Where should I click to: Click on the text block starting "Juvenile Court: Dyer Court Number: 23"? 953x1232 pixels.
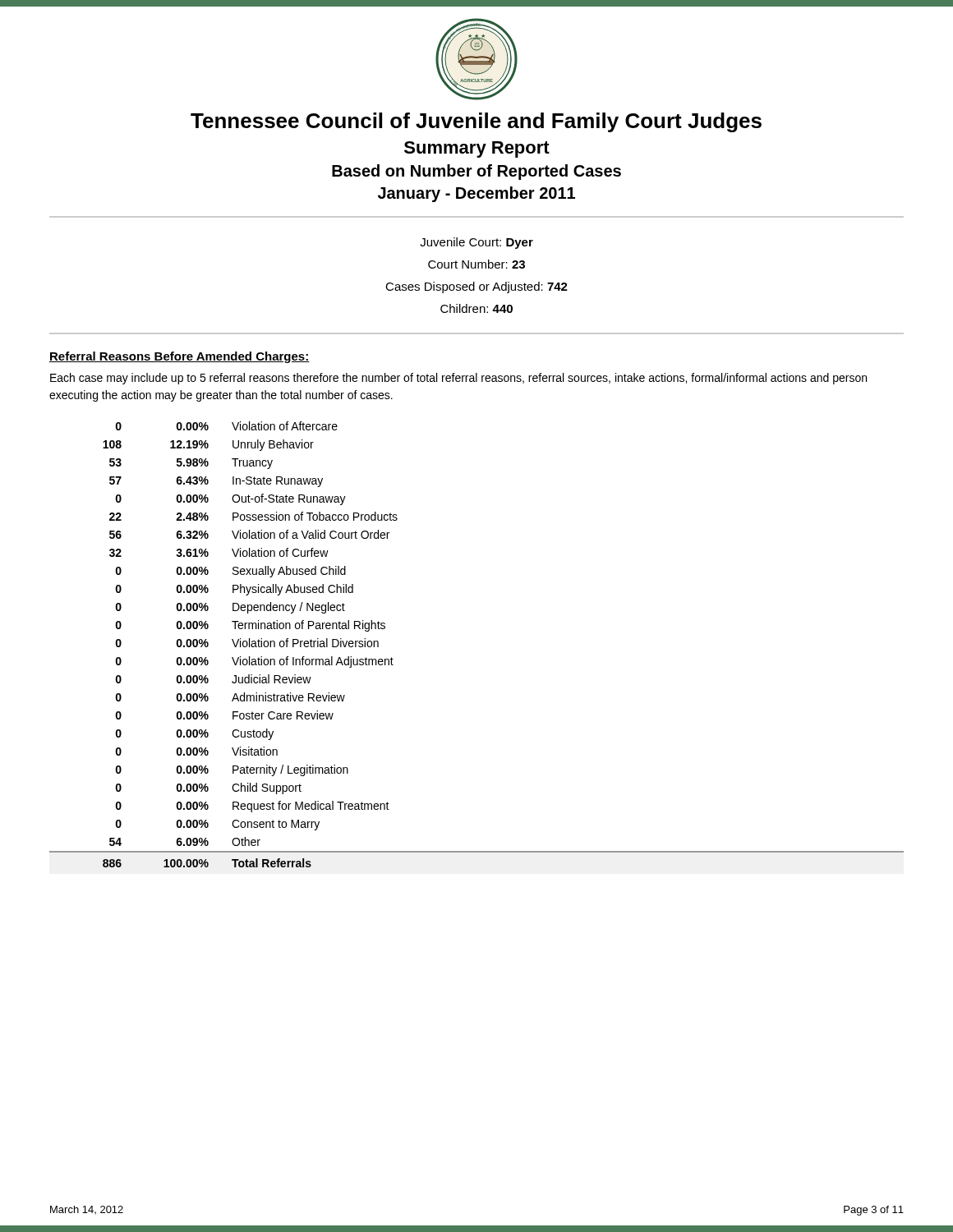[476, 275]
